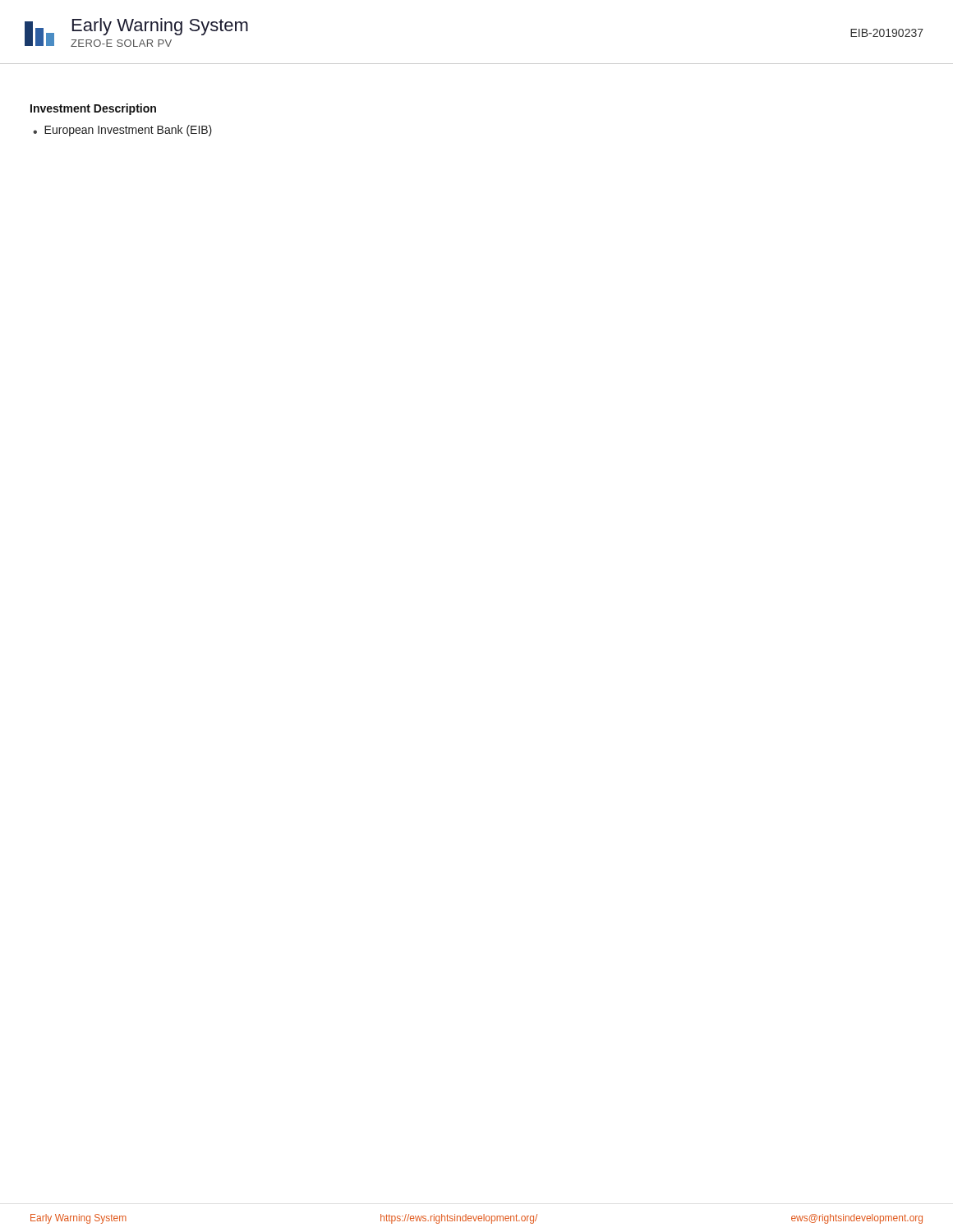Select the element starting "• European Investment"
Image resolution: width=953 pixels, height=1232 pixels.
pos(123,132)
